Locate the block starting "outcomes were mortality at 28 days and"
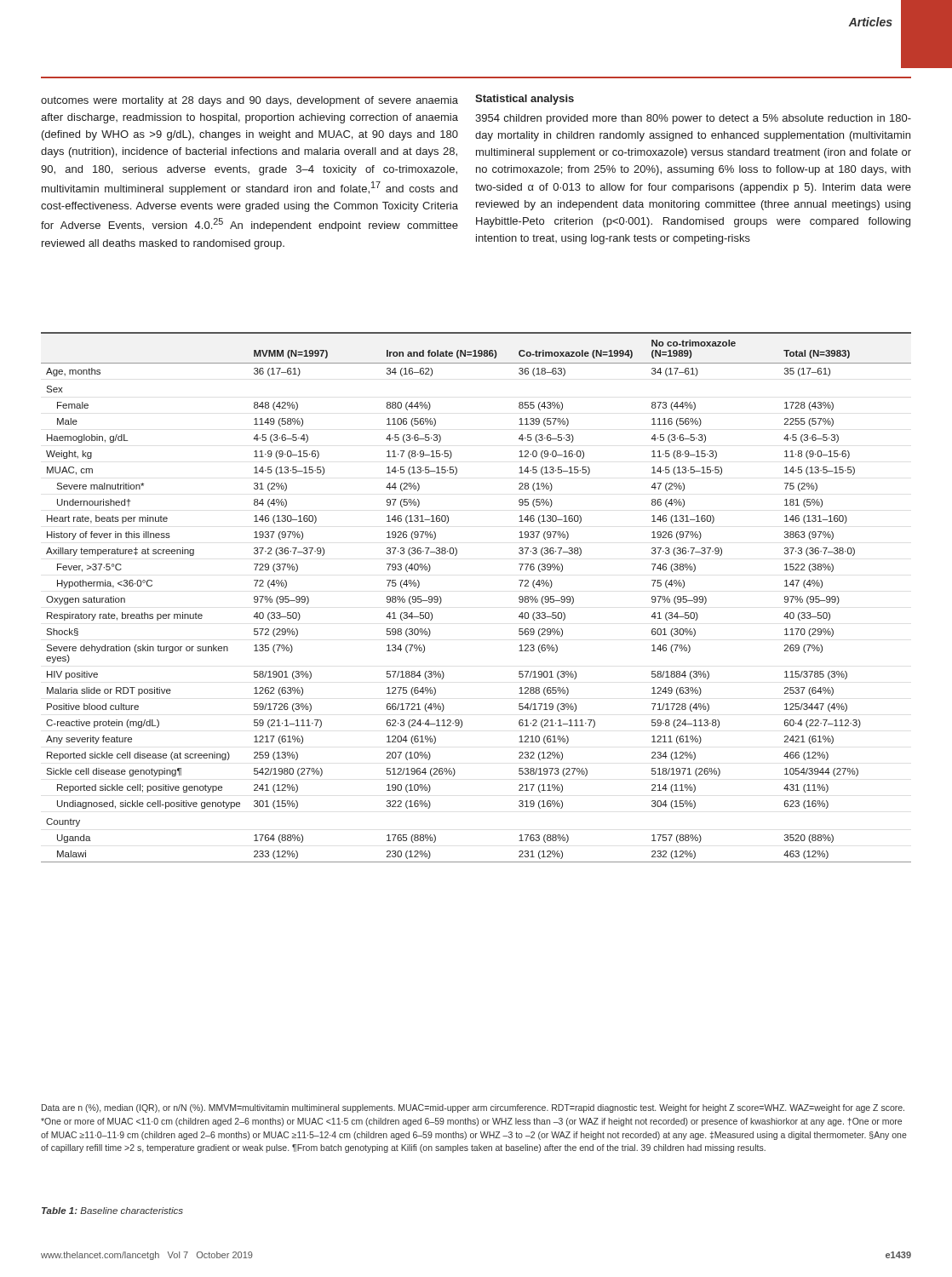This screenshot has width=952, height=1277. [249, 172]
